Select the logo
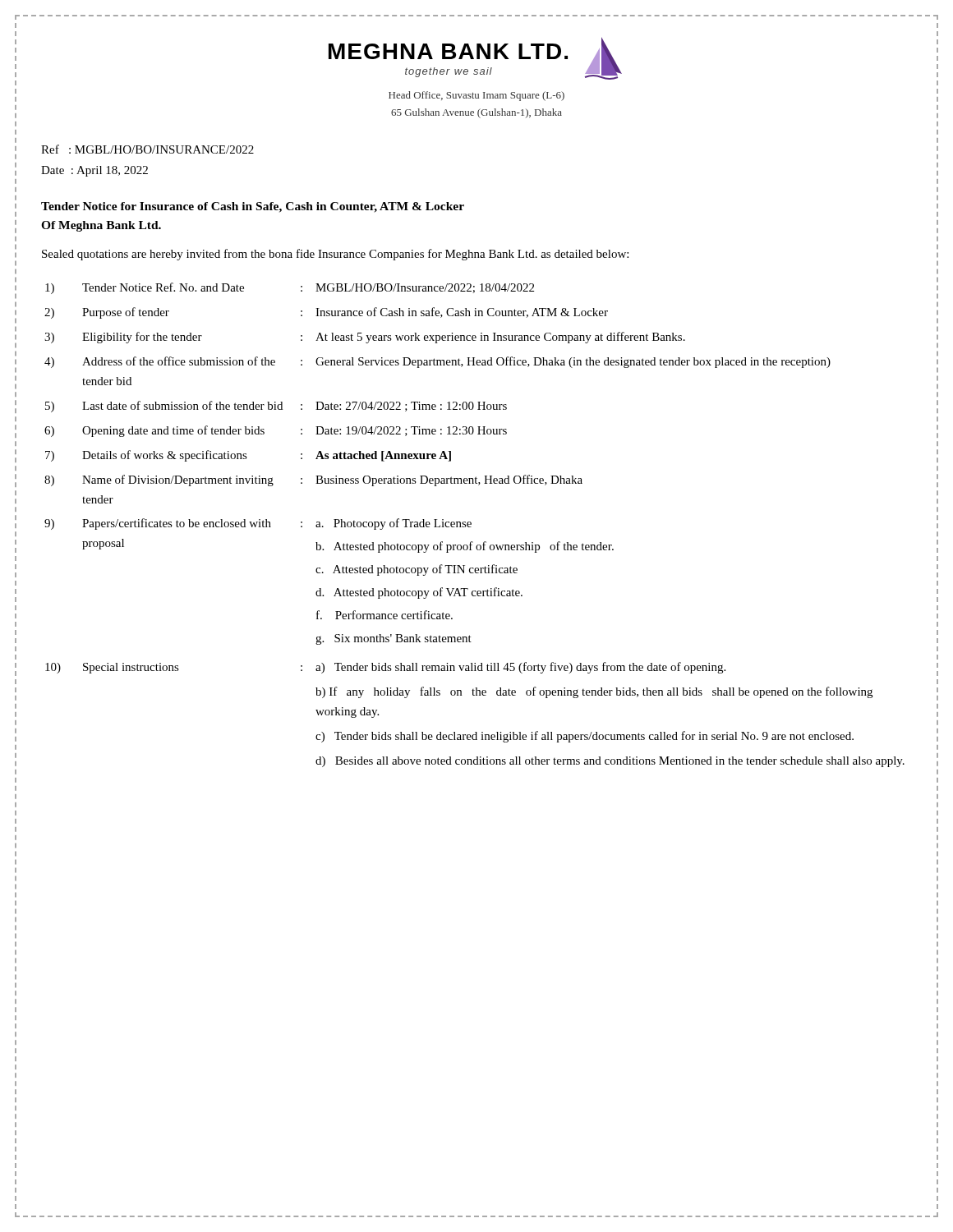This screenshot has height=1232, width=953. (476, 53)
